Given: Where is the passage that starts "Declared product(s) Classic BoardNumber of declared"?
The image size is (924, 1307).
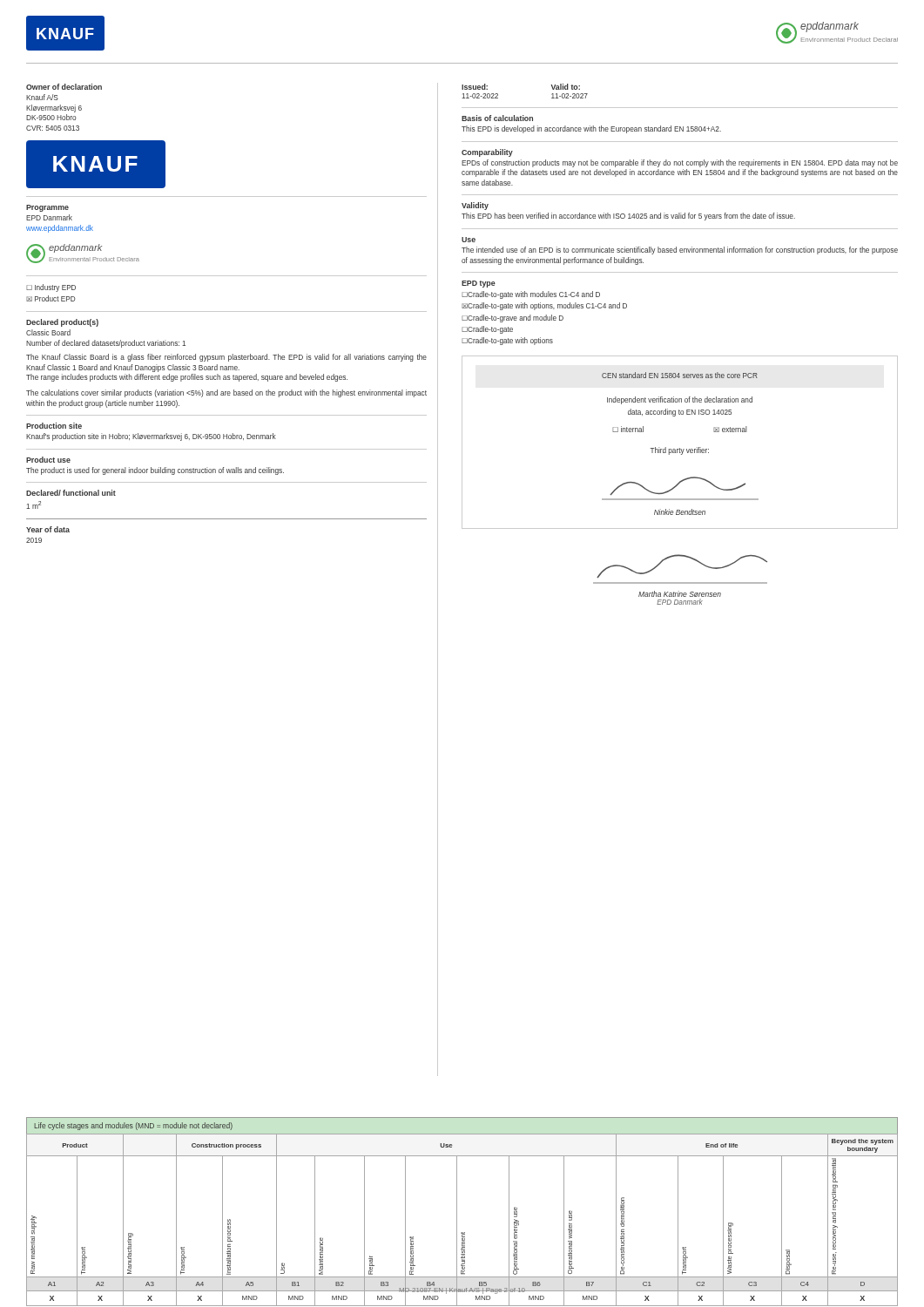Looking at the screenshot, I should point(62,323).
